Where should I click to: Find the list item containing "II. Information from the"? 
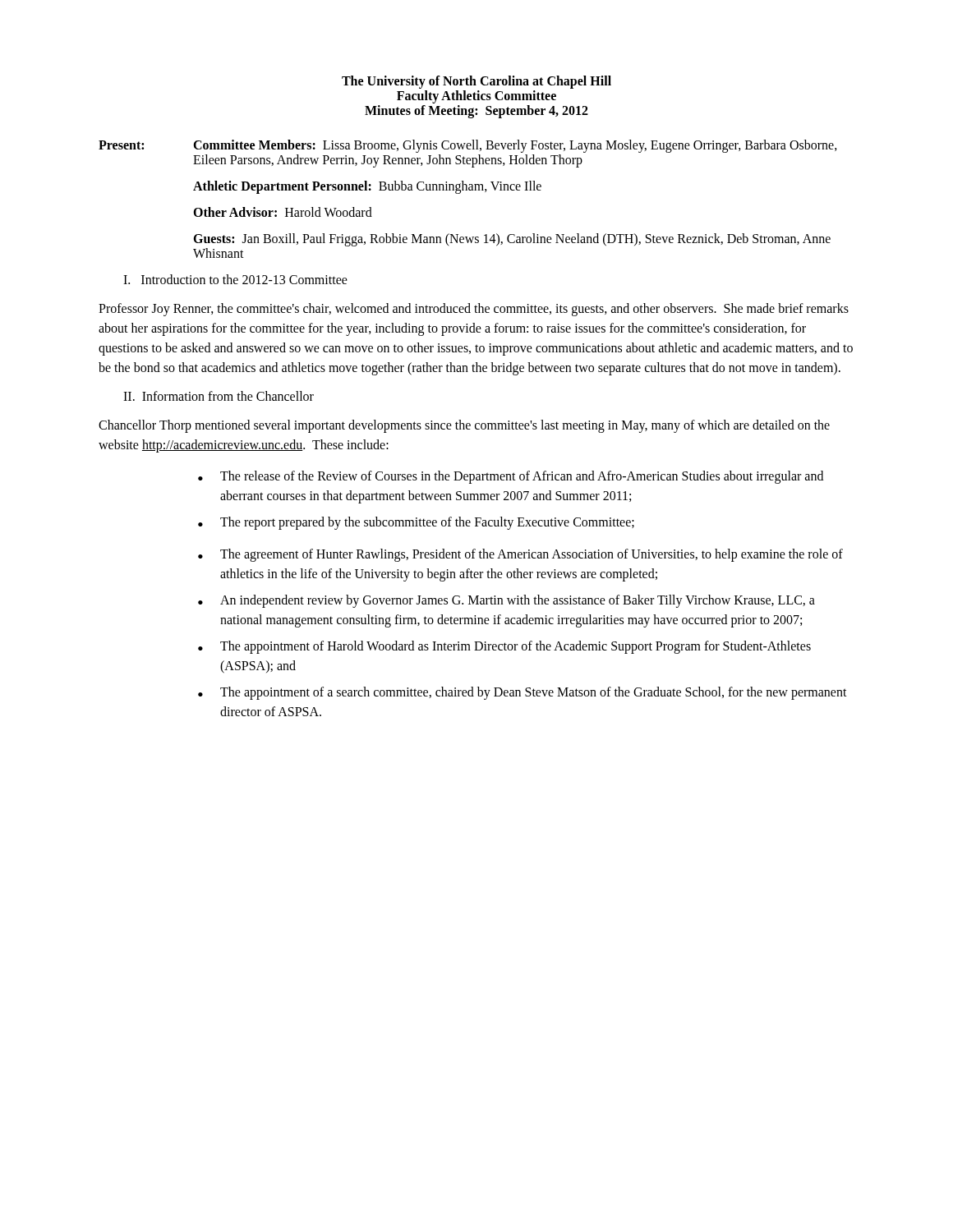[218, 396]
